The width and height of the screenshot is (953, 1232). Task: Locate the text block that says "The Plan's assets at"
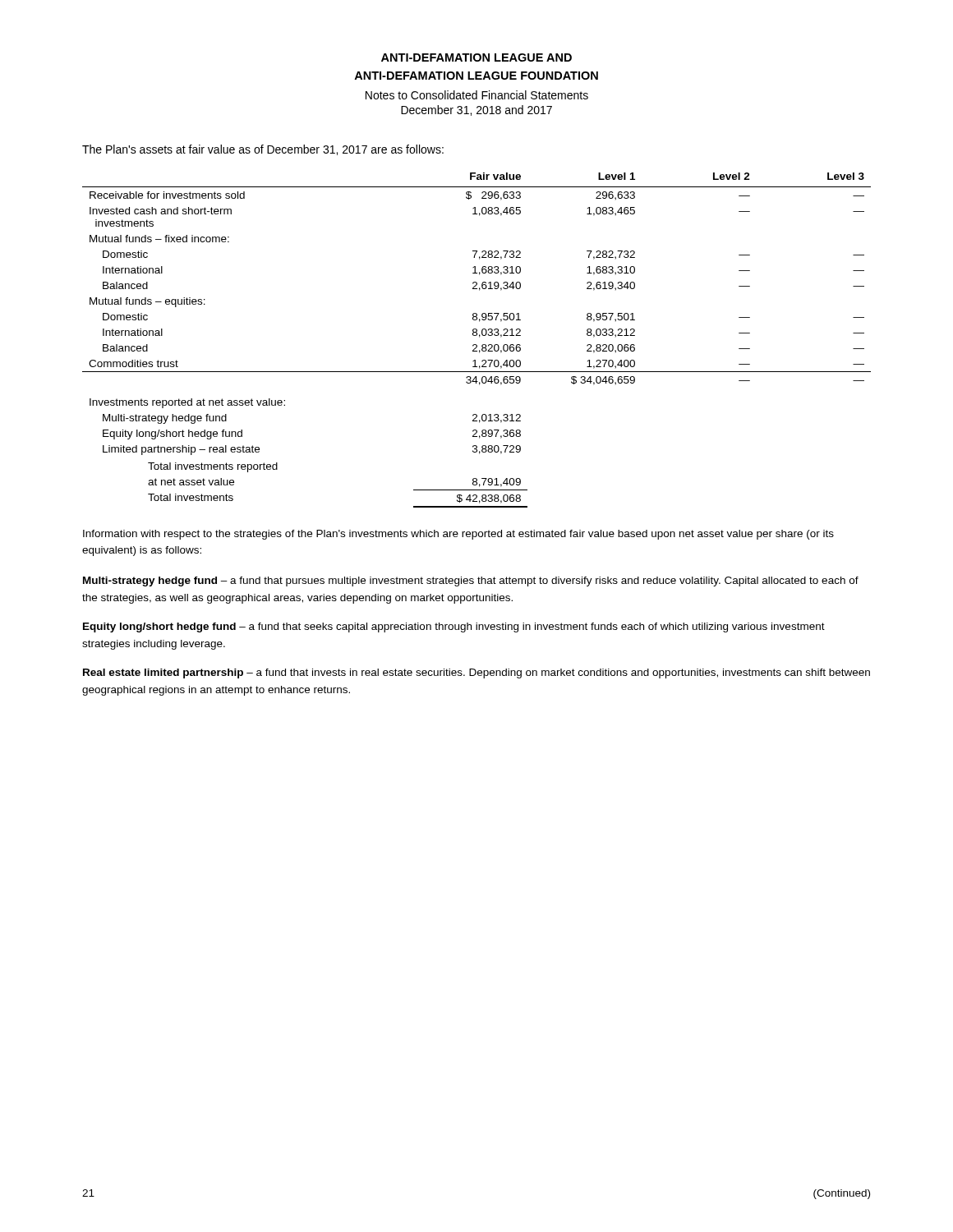coord(263,149)
